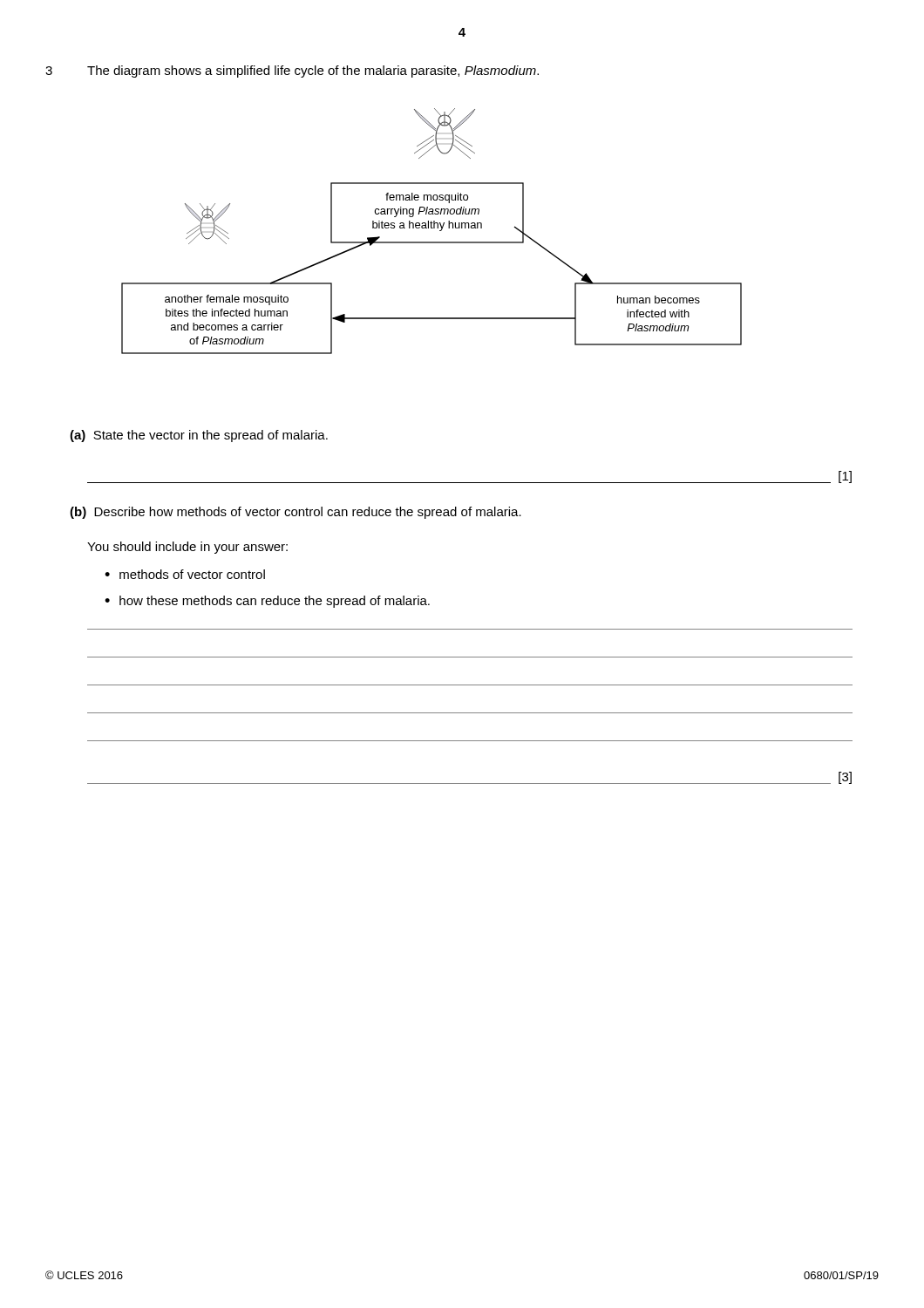924x1308 pixels.
Task: Select the block starting "(a) State the vector in the"
Action: tap(199, 435)
